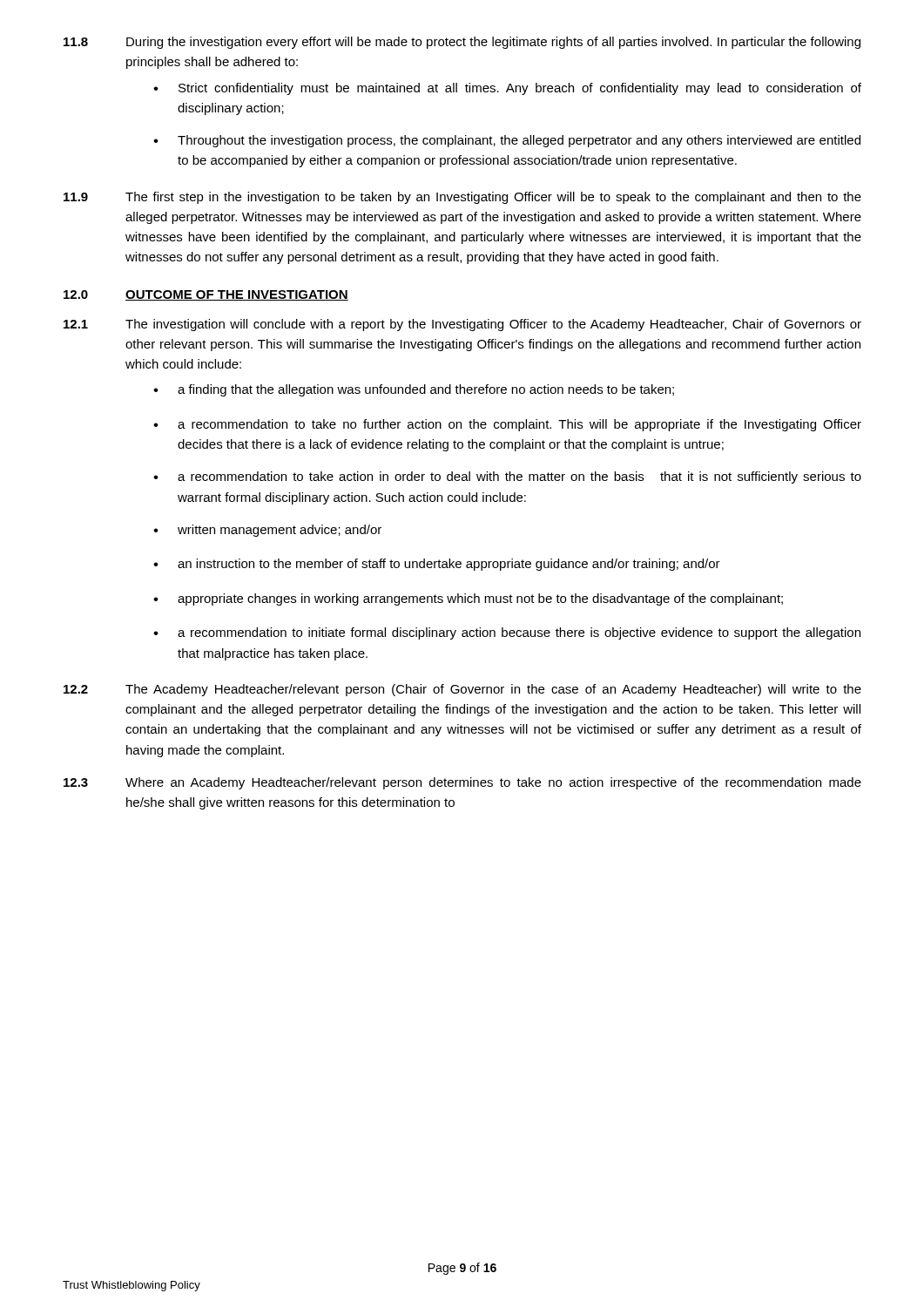The height and width of the screenshot is (1307, 924).
Task: Where is the passage that starts "1 The investigation will conclude with a report"?
Action: pos(462,344)
